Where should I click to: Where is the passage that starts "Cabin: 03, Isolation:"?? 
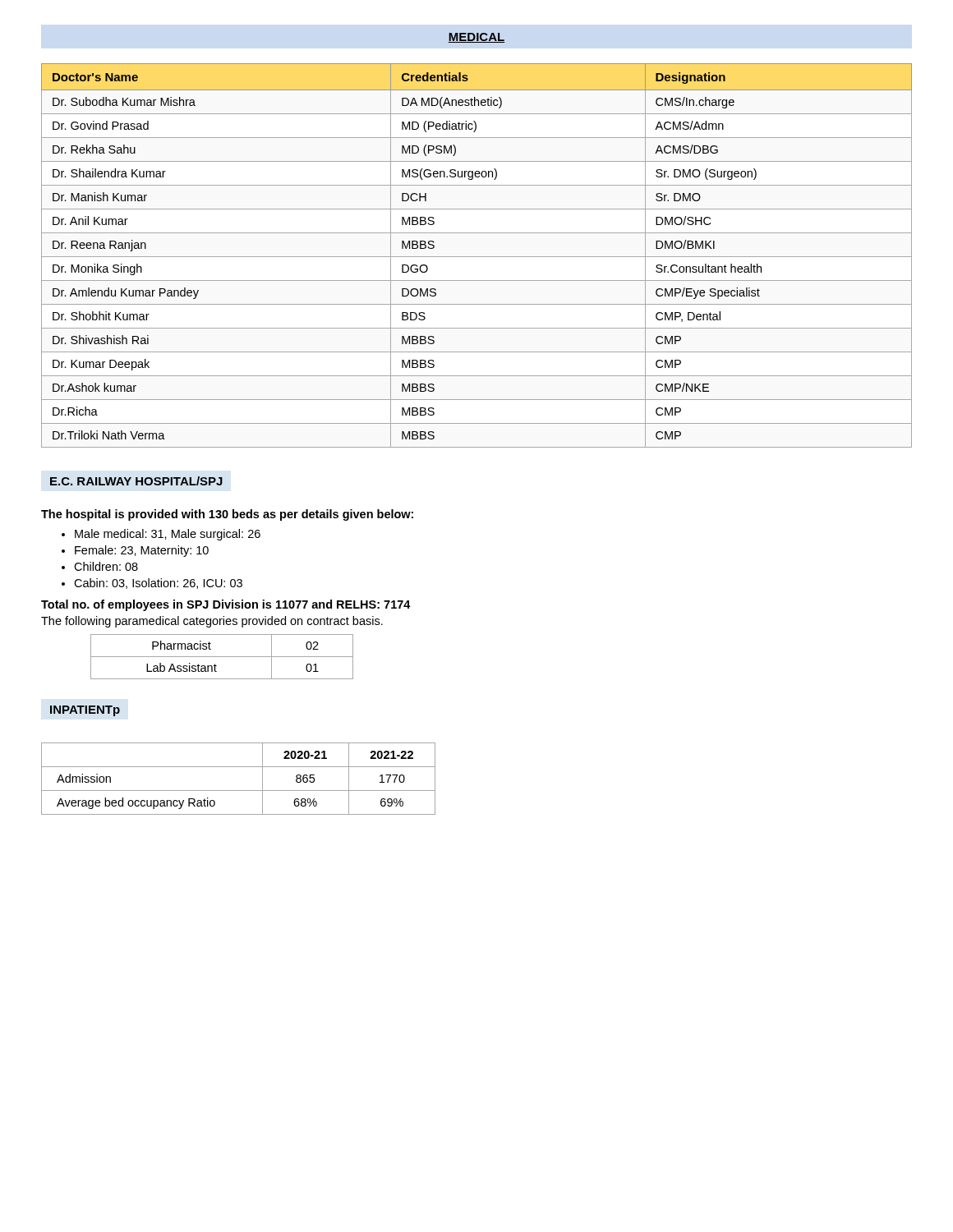[158, 583]
